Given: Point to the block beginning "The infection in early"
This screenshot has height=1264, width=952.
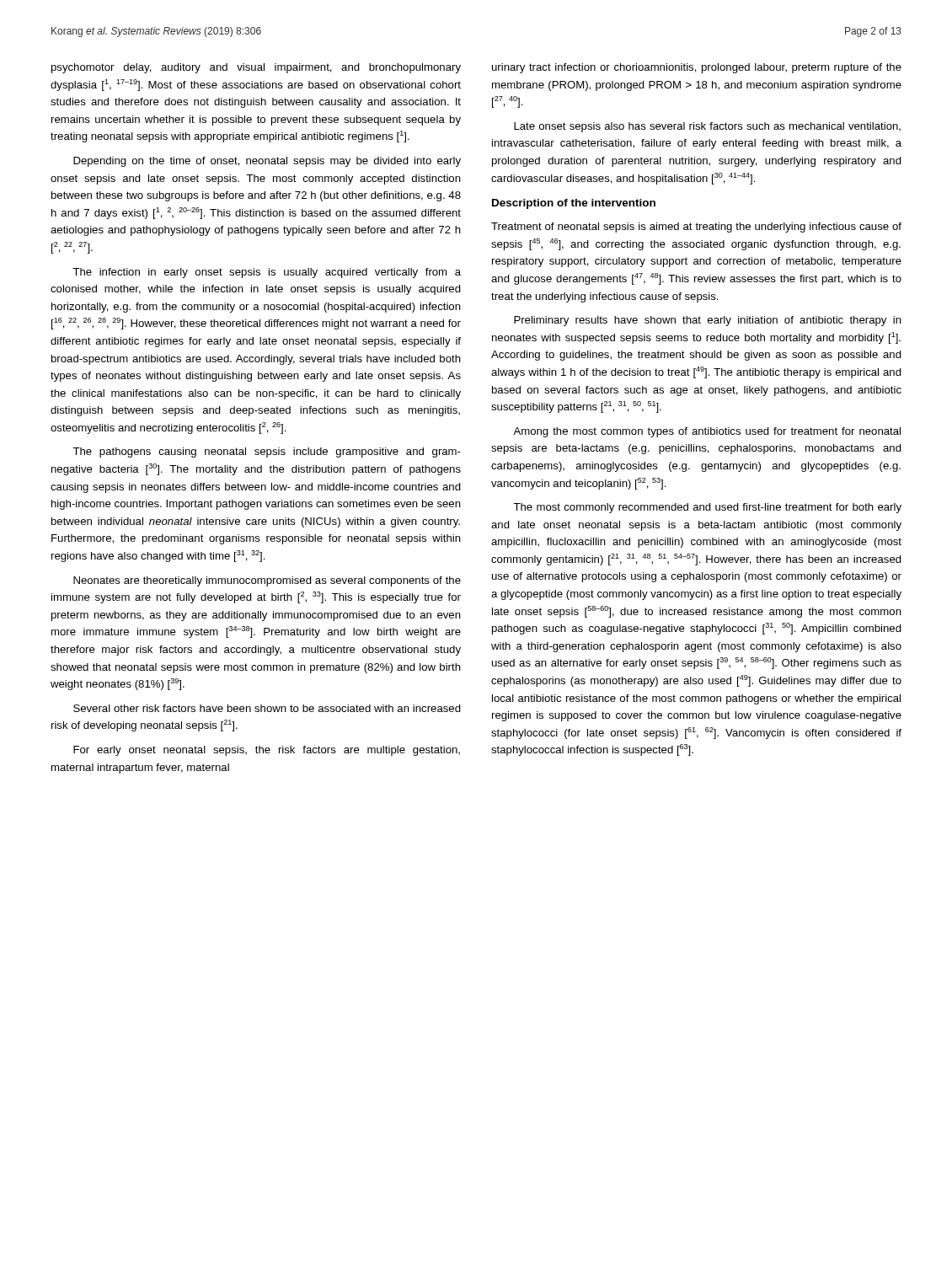Looking at the screenshot, I should click(256, 350).
